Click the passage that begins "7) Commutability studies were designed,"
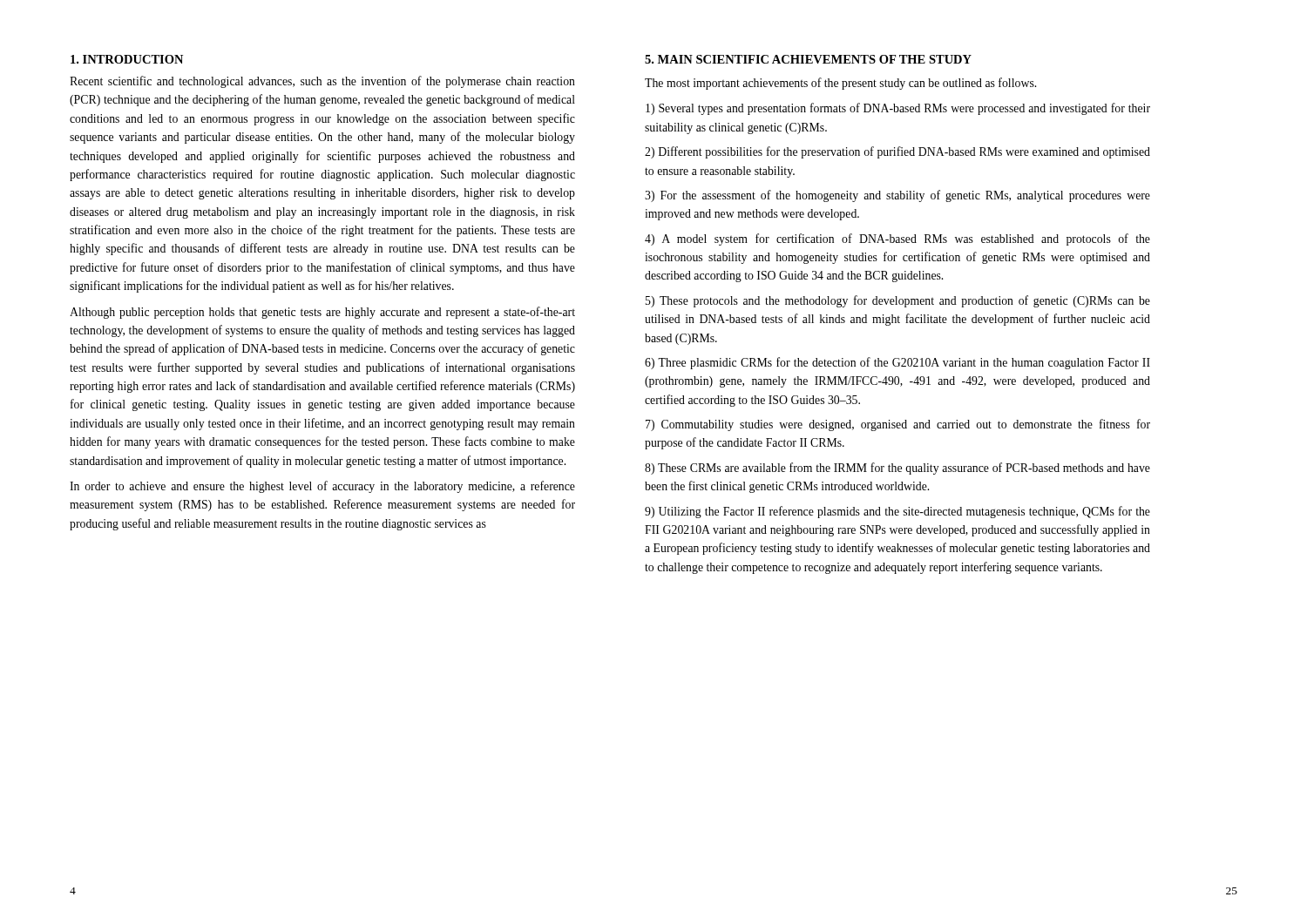 click(x=897, y=434)
